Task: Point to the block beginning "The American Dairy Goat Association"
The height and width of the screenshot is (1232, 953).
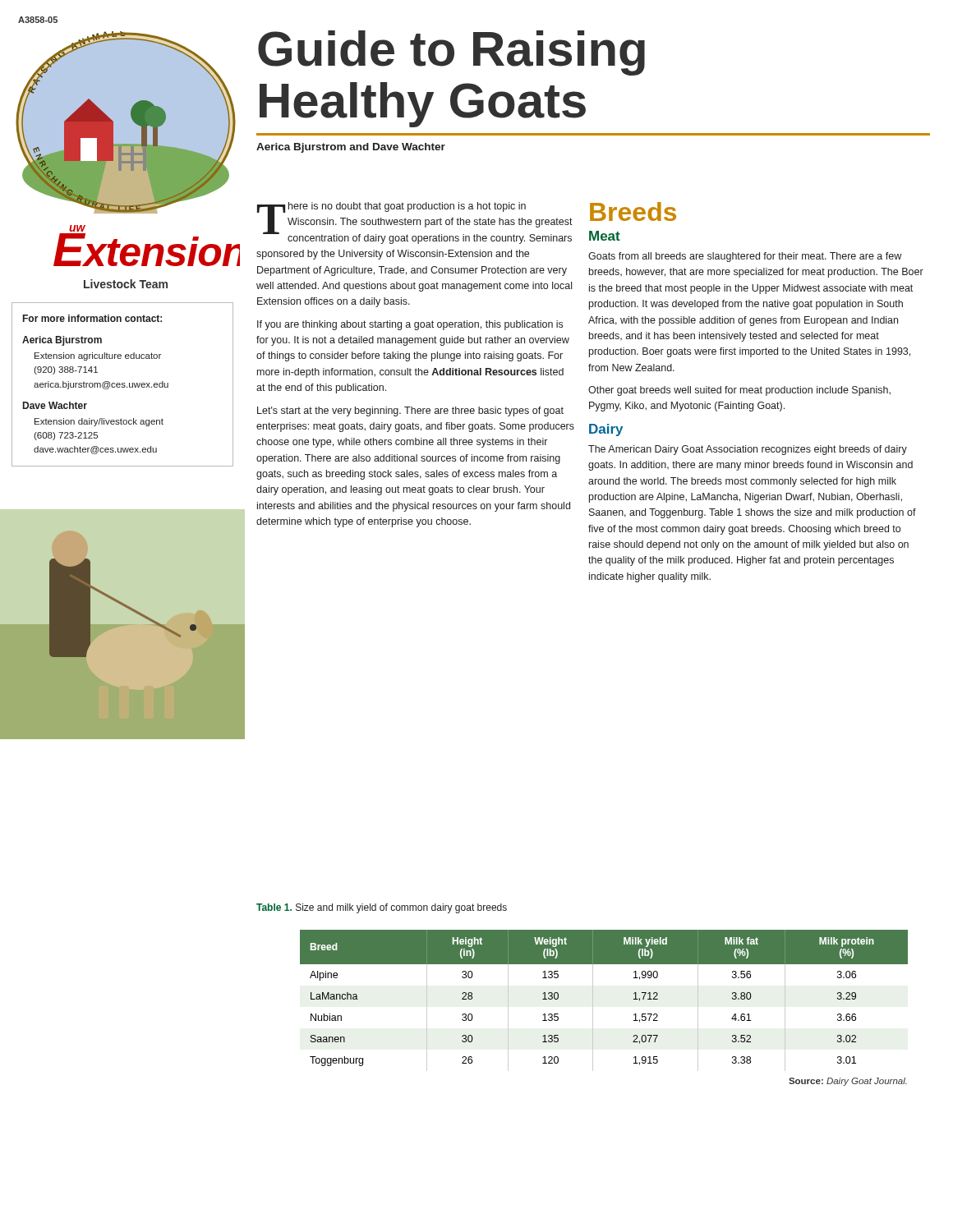Action: [x=756, y=513]
